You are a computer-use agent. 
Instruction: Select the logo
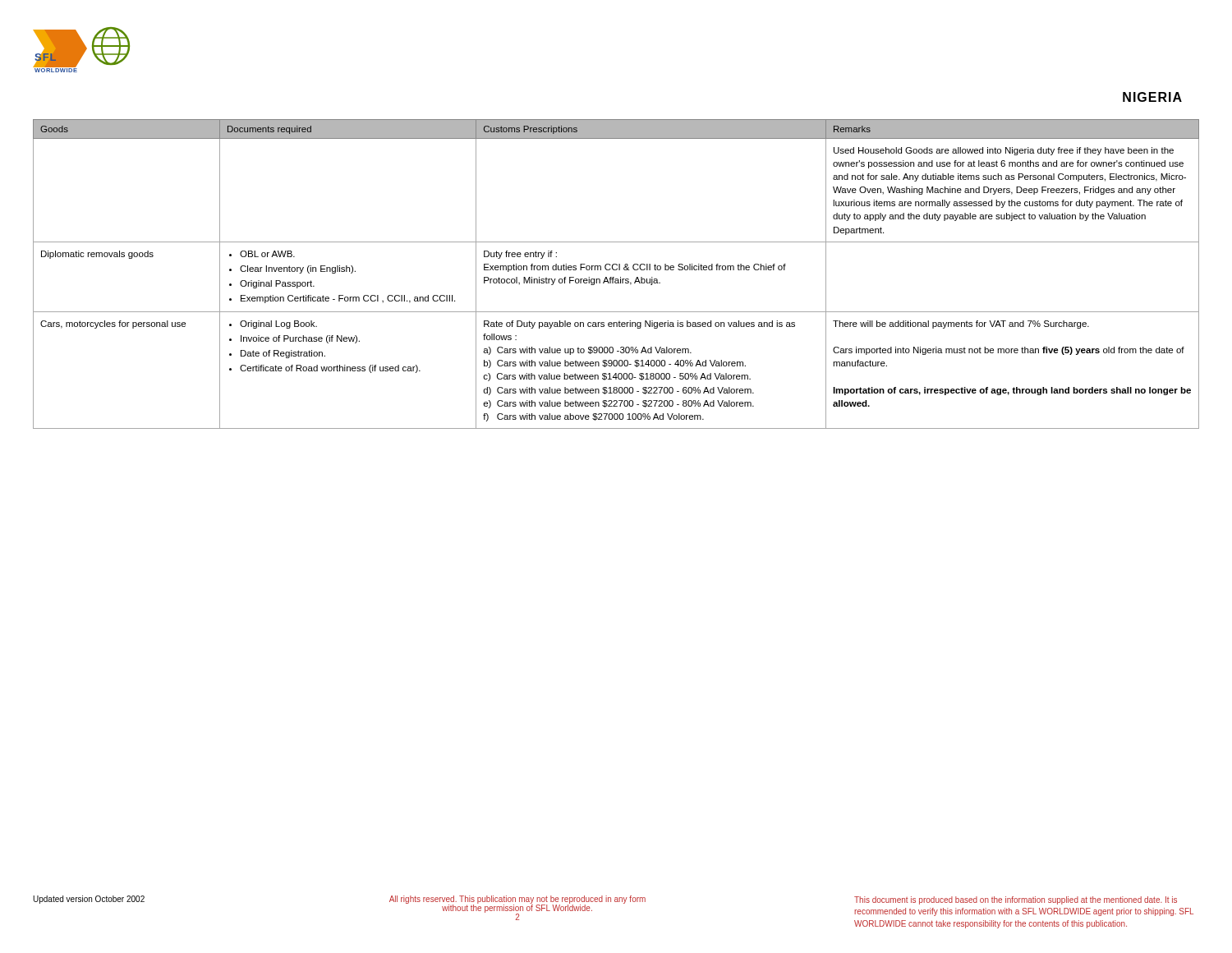click(115, 50)
